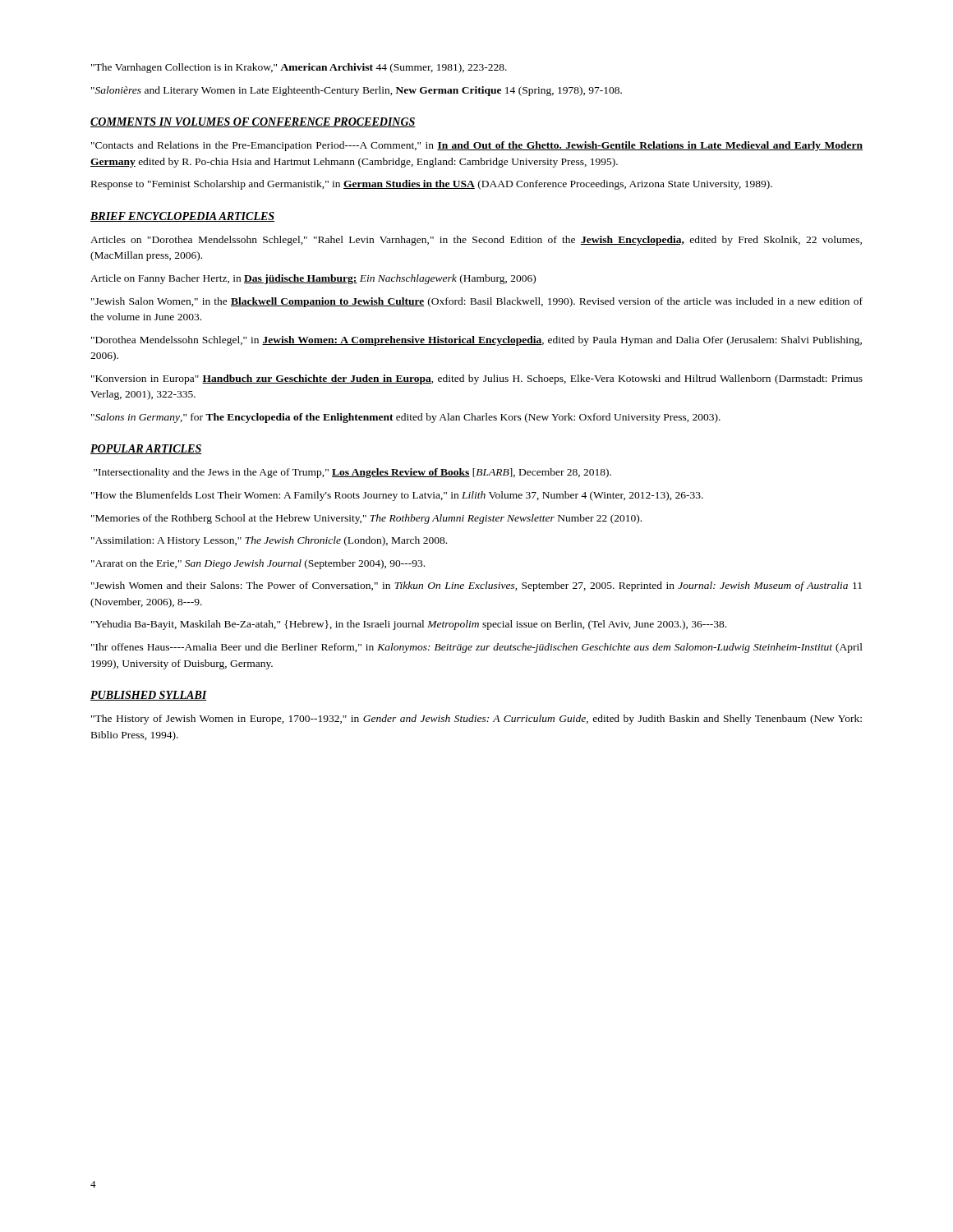Viewport: 953px width, 1232px height.
Task: Find the text block that says ""Dorothea Mendelssohn Schlegel," in"
Action: 476,347
